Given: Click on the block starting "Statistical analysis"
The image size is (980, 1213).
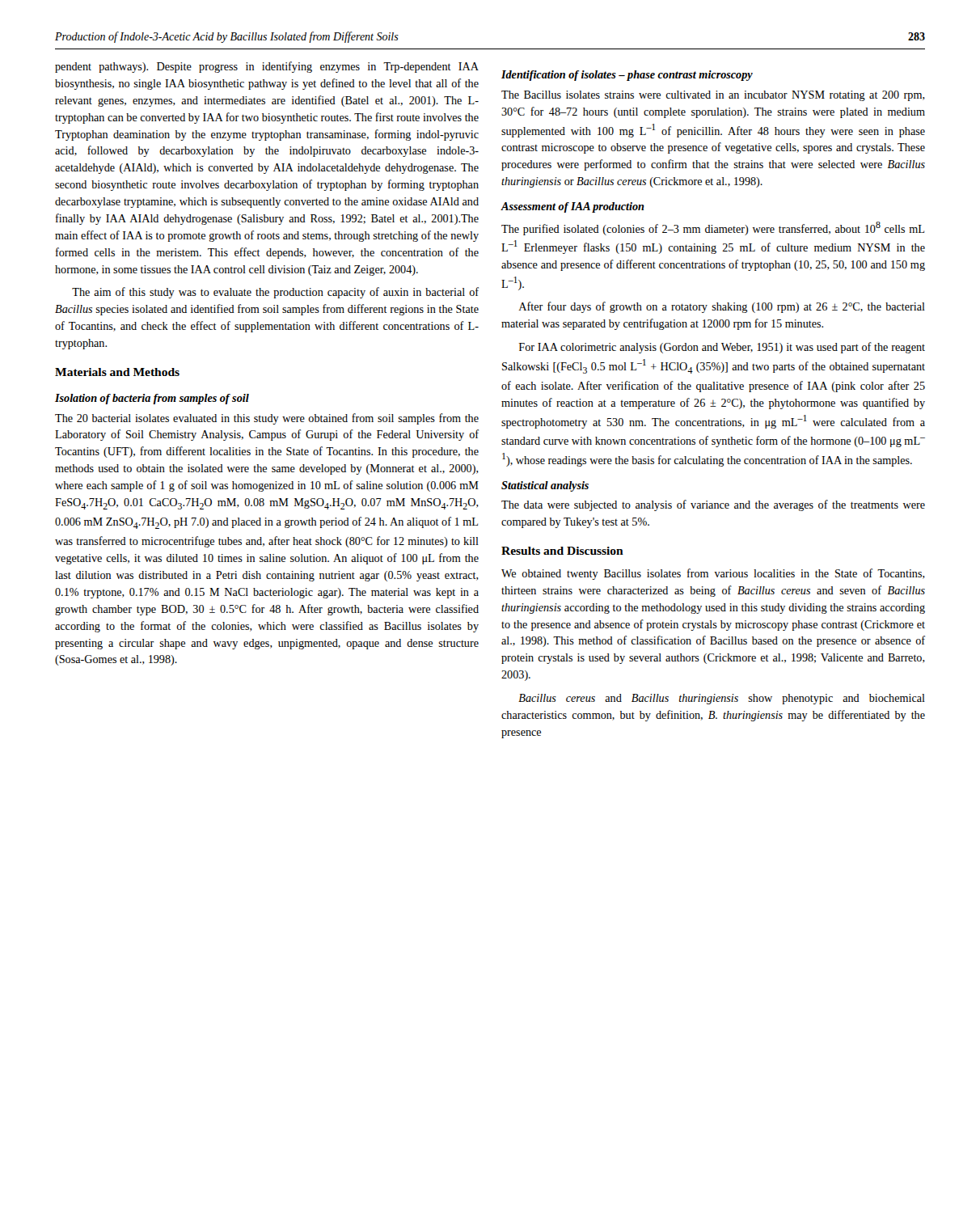Looking at the screenshot, I should click(x=545, y=485).
